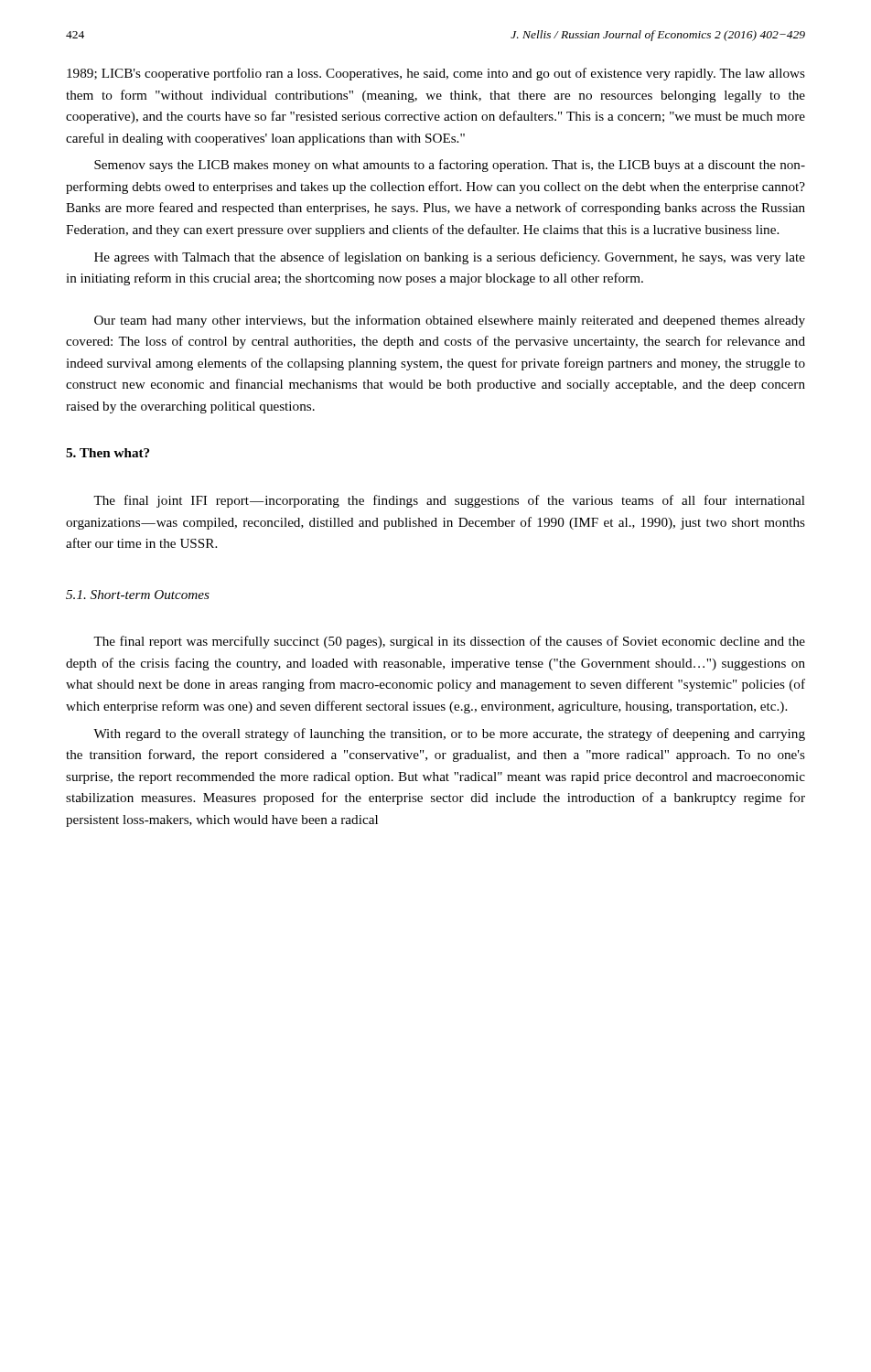Find the text block that says "With regard to"
871x1372 pixels.
pyautogui.click(x=436, y=776)
